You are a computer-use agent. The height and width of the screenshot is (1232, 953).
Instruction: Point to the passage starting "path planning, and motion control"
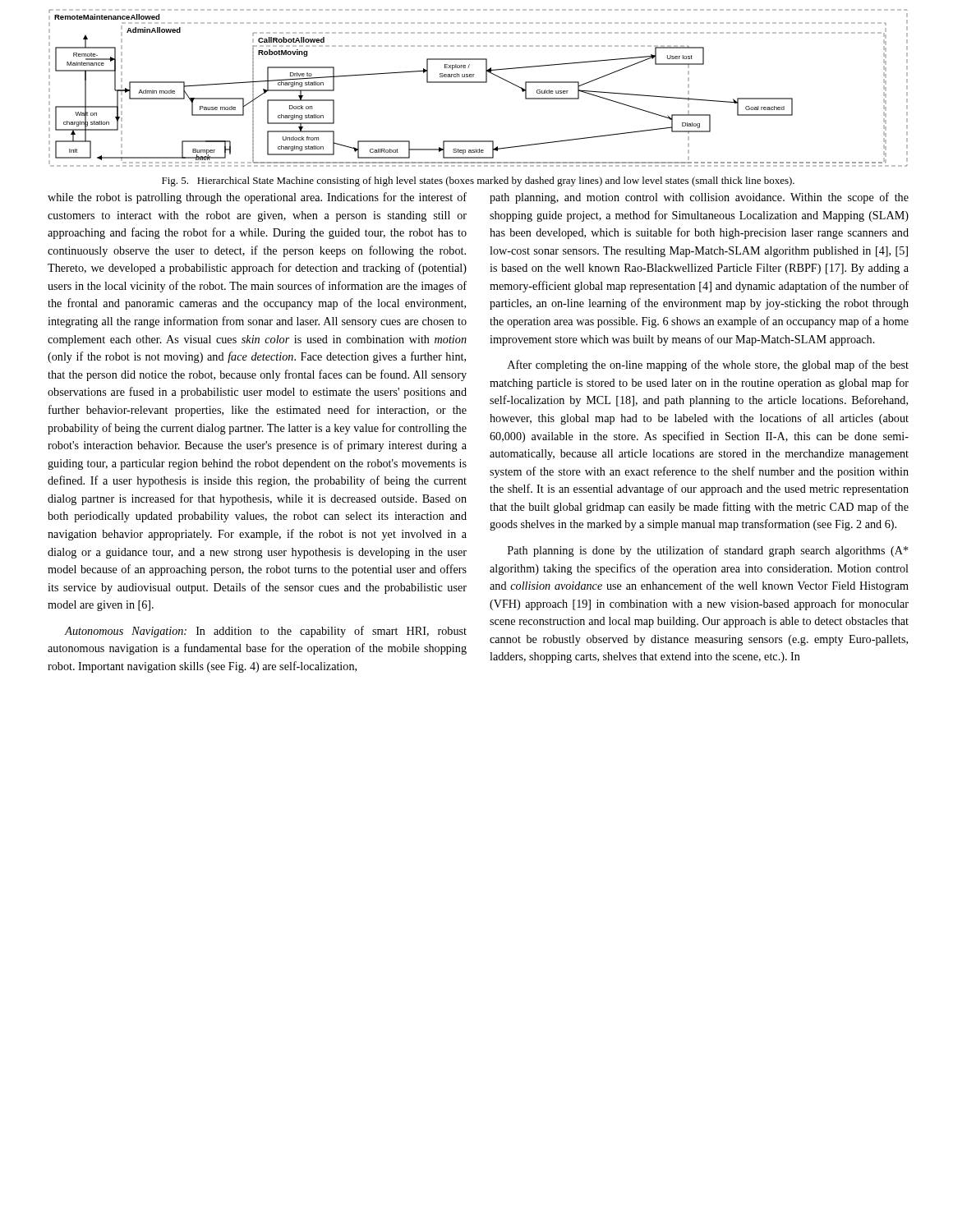click(x=699, y=428)
